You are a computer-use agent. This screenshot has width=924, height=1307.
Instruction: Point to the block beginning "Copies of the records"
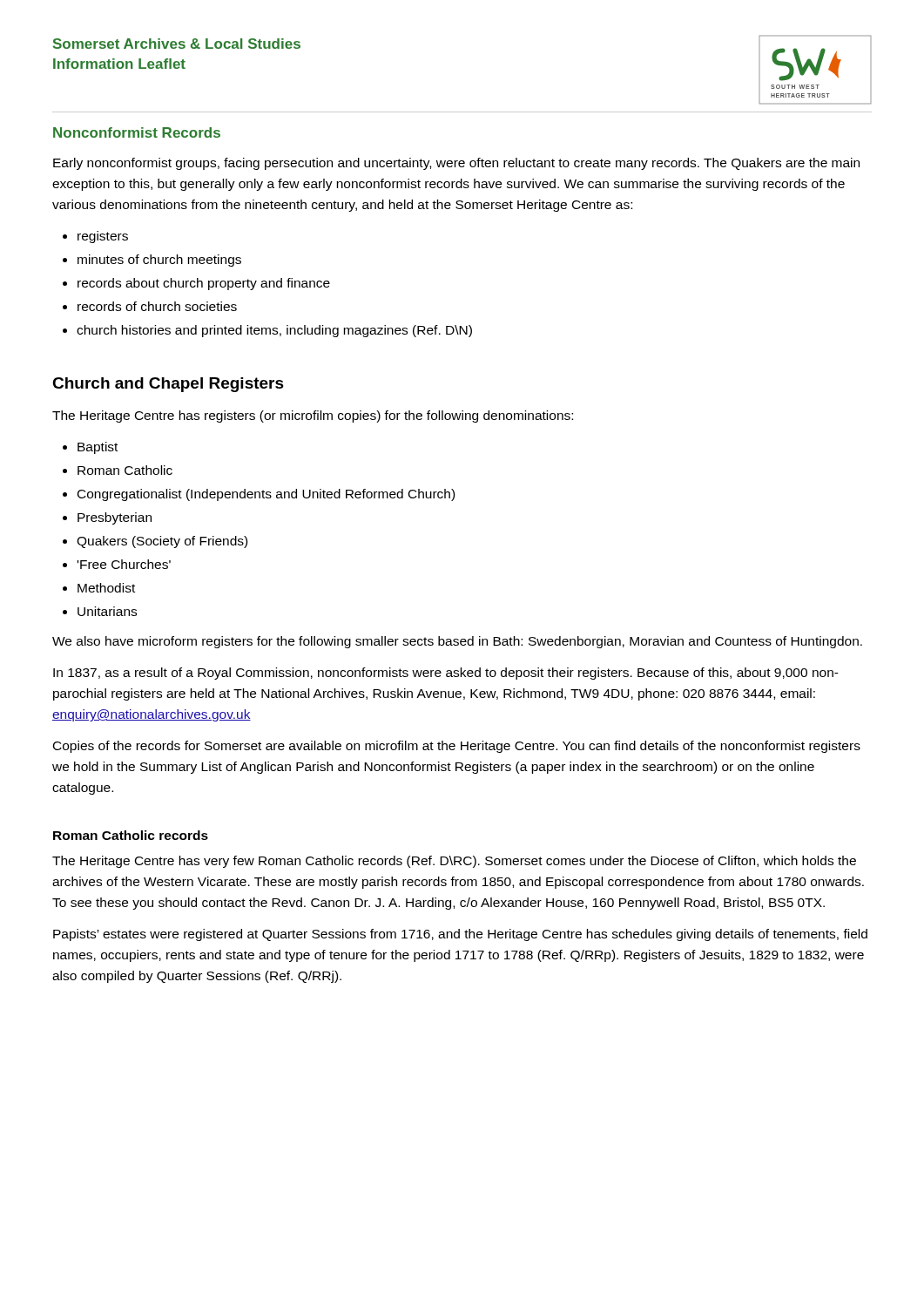(456, 767)
